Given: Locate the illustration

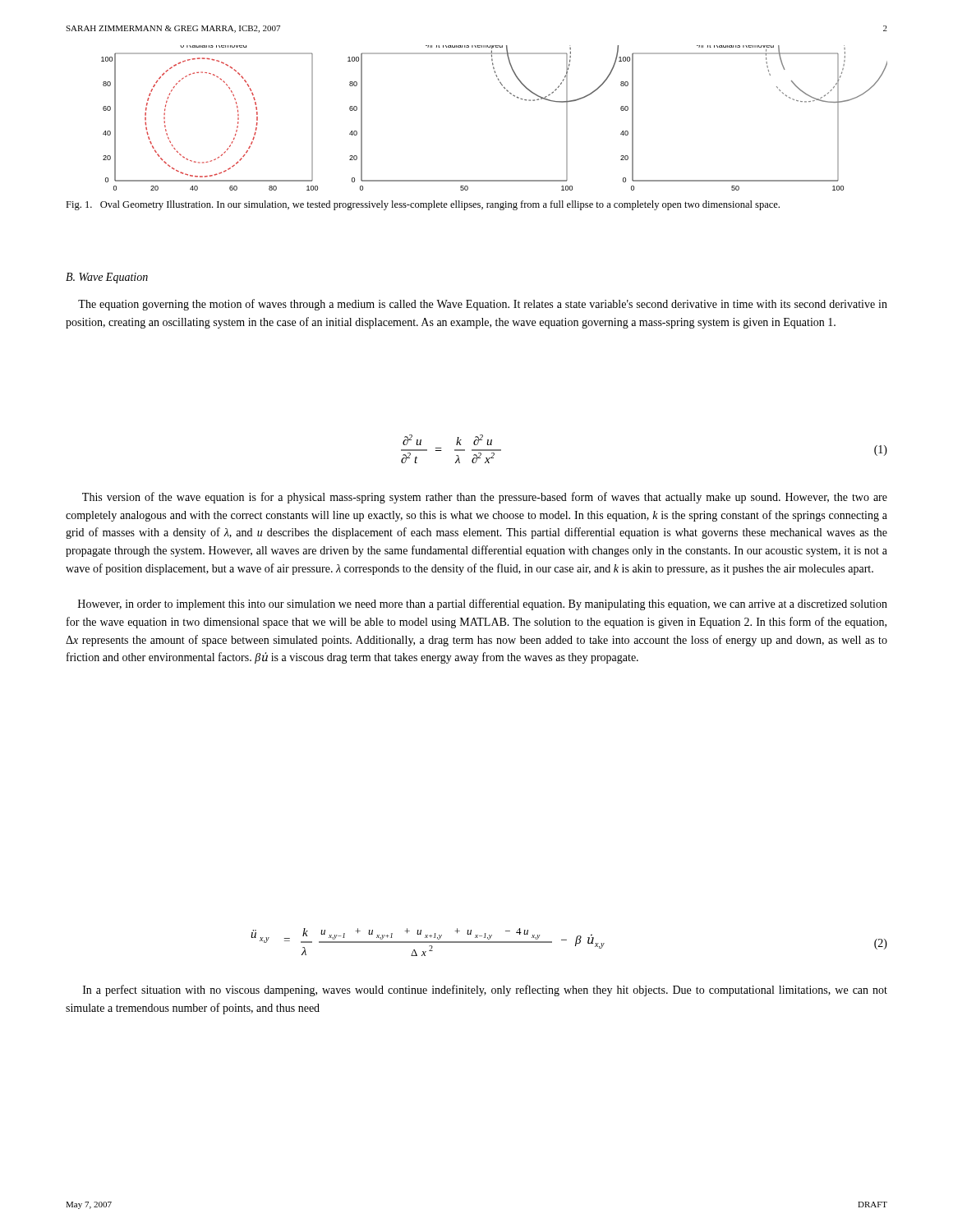Looking at the screenshot, I should coord(476,119).
